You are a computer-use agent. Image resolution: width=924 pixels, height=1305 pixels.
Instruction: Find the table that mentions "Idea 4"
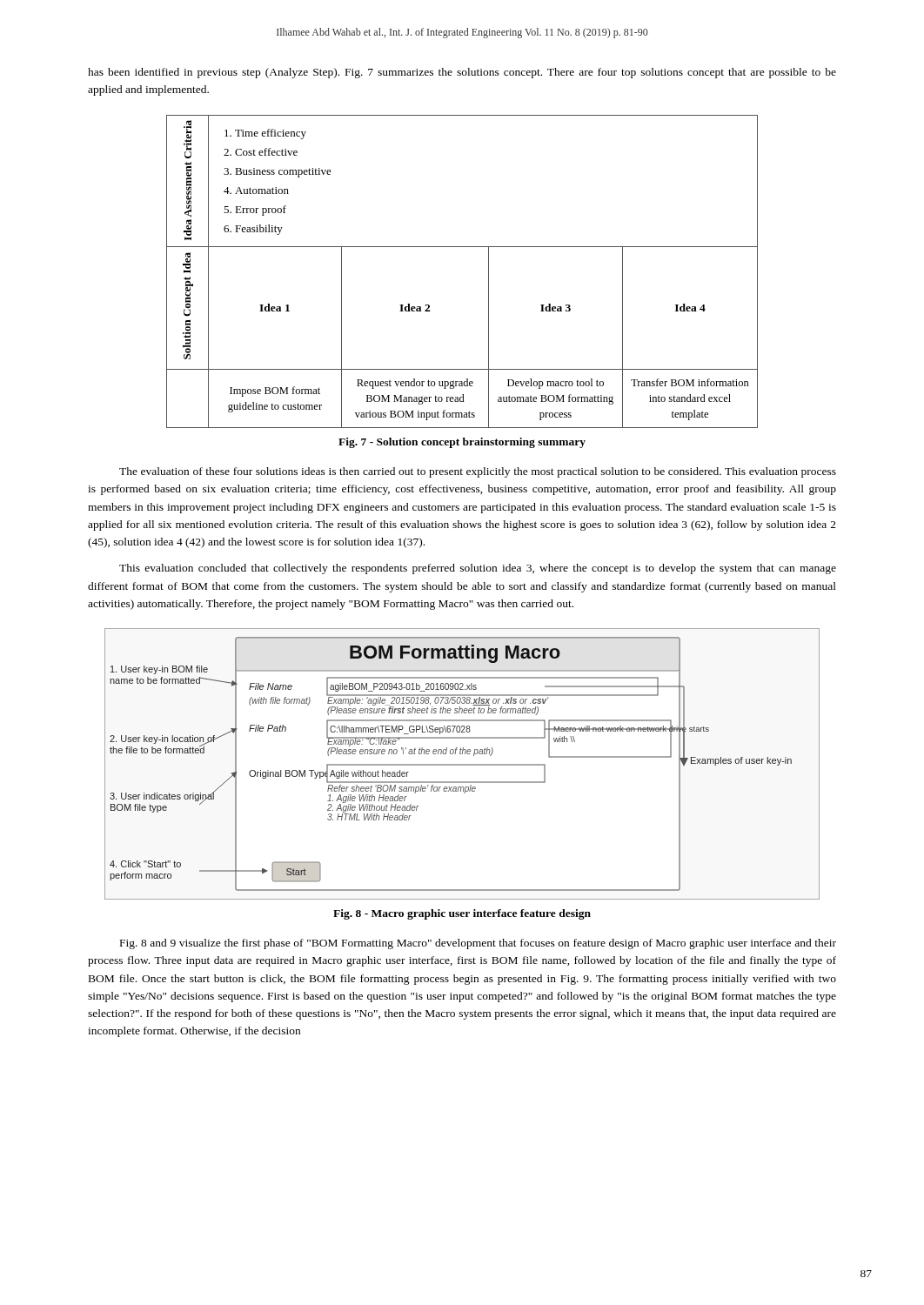pyautogui.click(x=462, y=271)
